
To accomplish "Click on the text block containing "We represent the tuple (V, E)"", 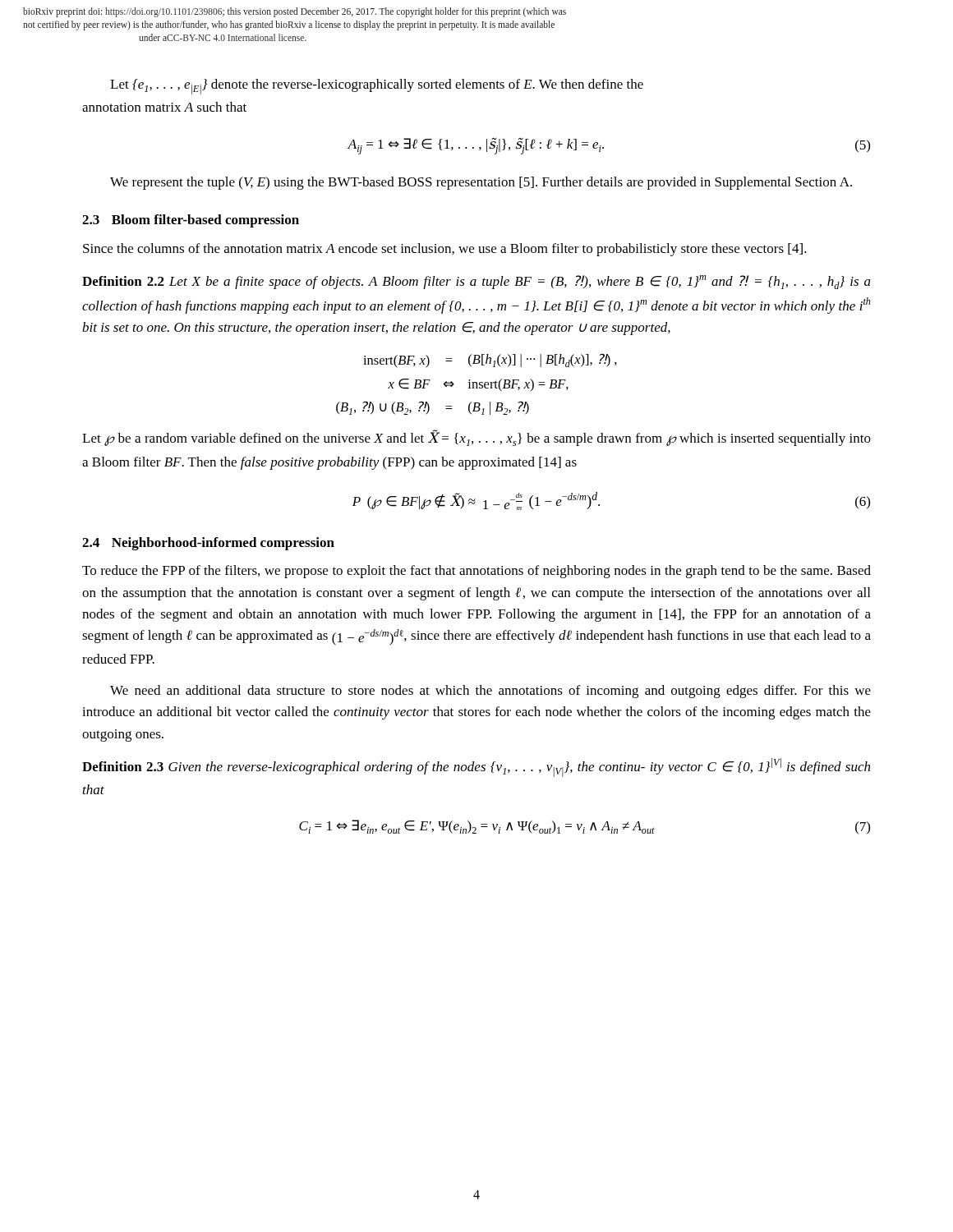I will pos(482,182).
